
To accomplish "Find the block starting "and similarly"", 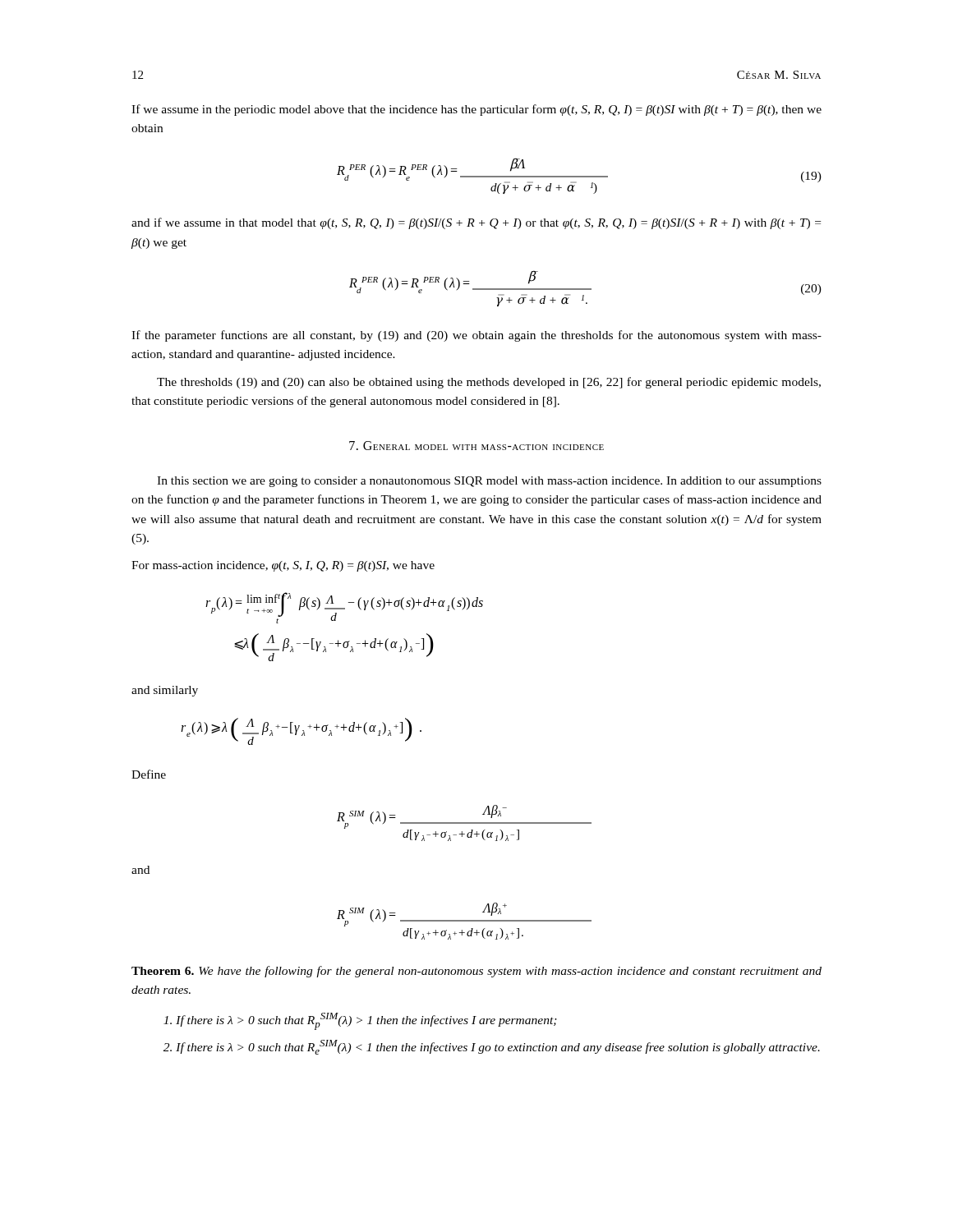I will tap(165, 691).
